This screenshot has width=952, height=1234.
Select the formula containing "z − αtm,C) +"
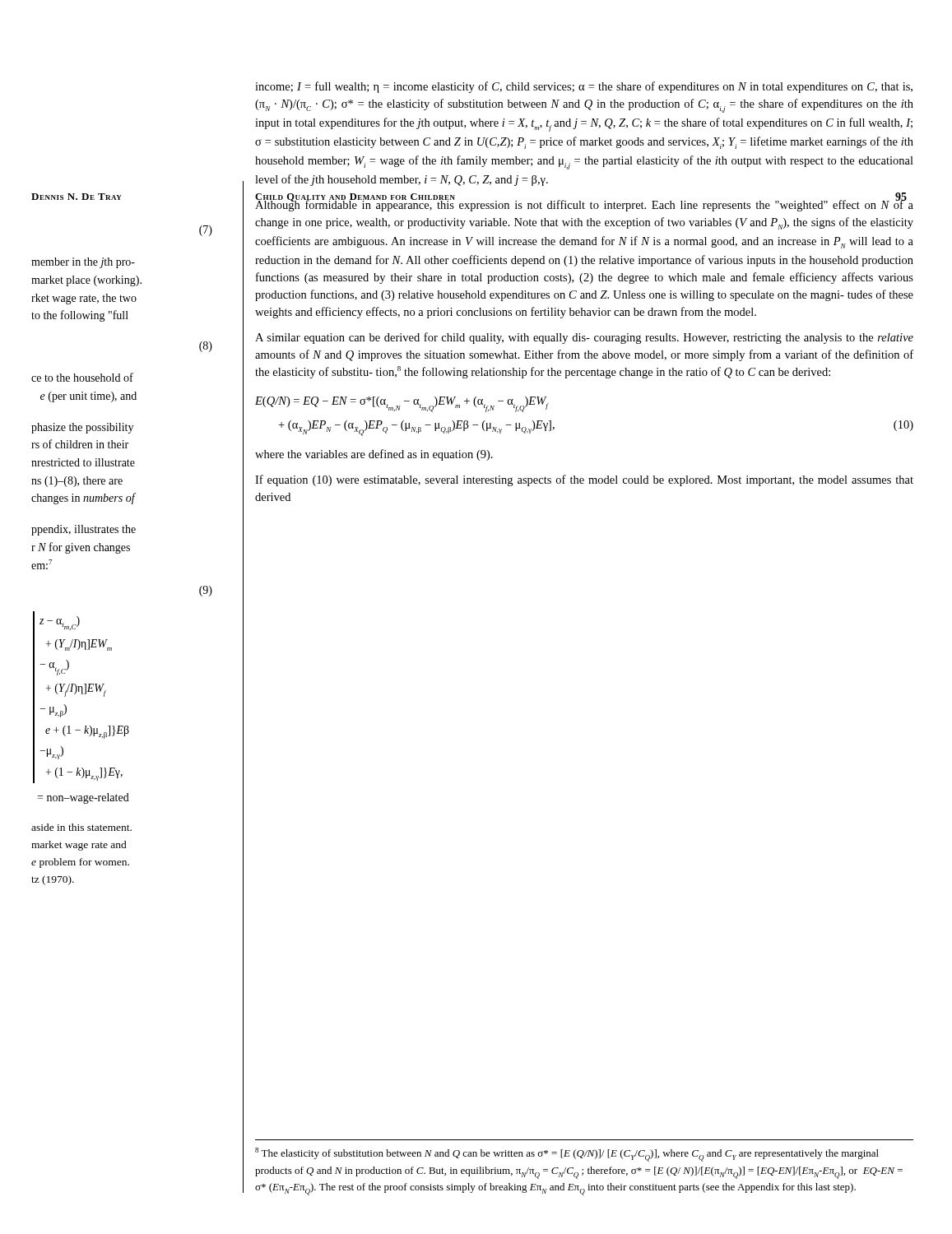tap(60, 623)
